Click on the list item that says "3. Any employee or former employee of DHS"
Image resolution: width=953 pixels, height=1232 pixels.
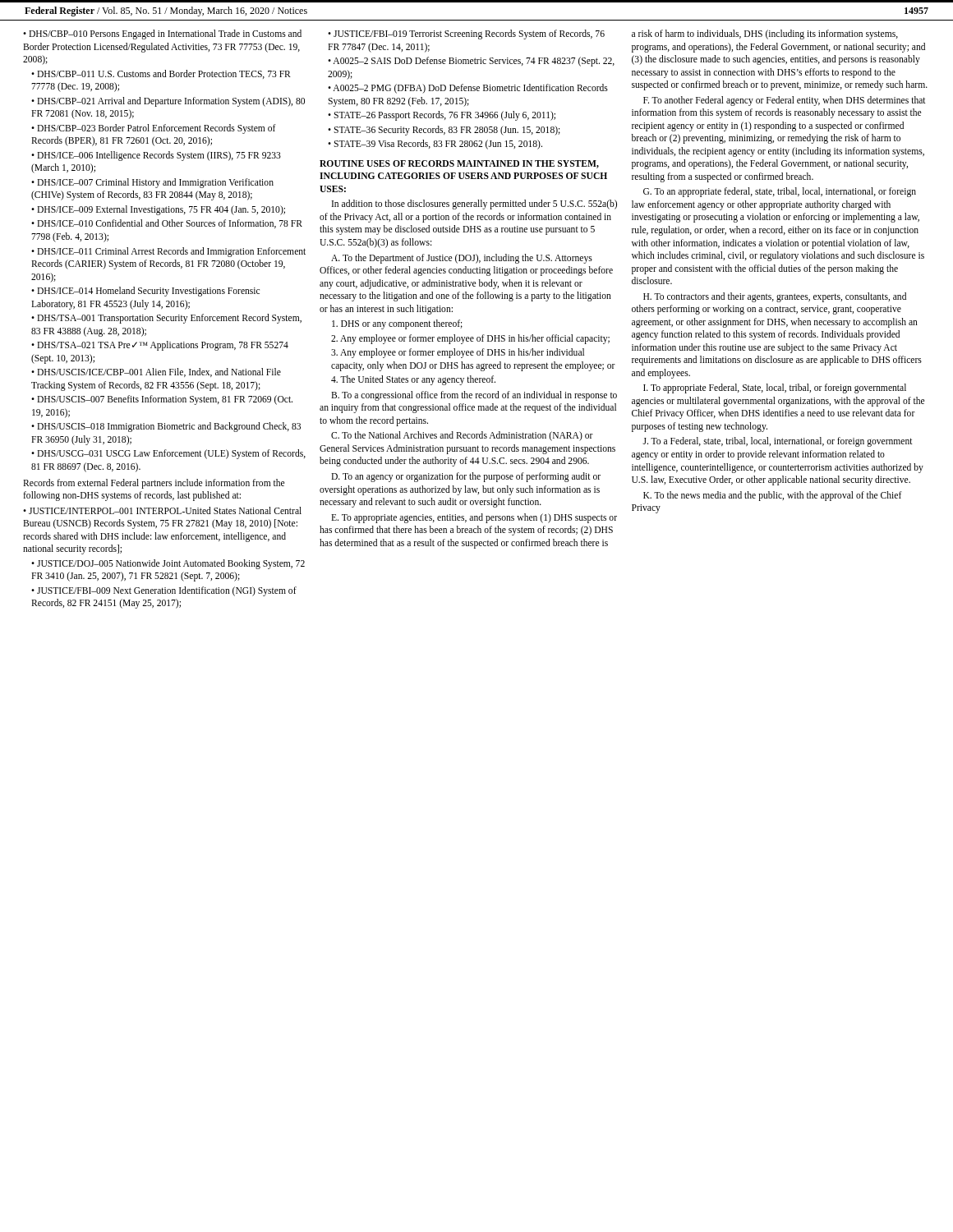(473, 359)
